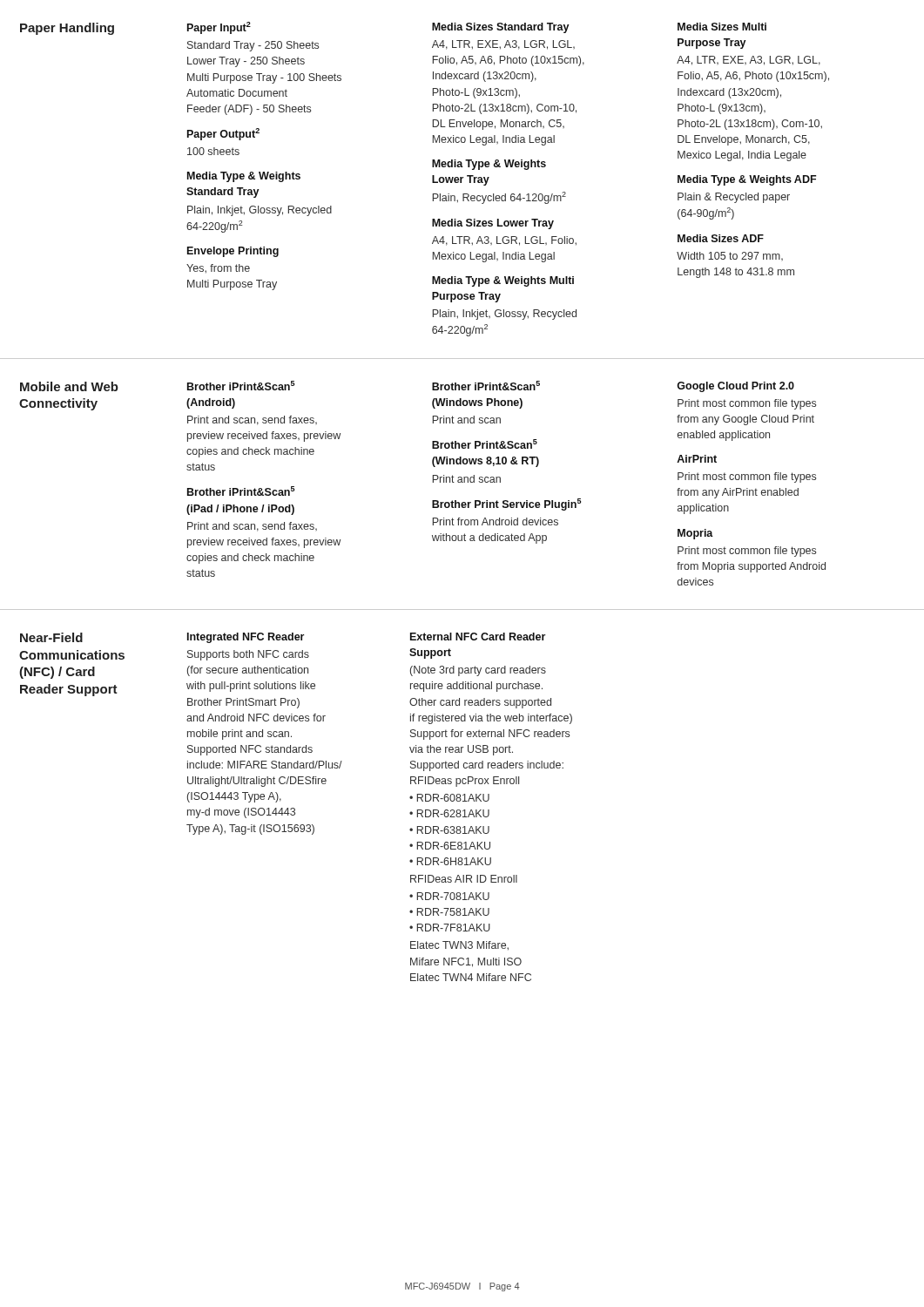
Task: Find the text block that says "Media Sizes MultiPurpose Tray A4, LTR, EXE, A3,"
Action: point(788,149)
